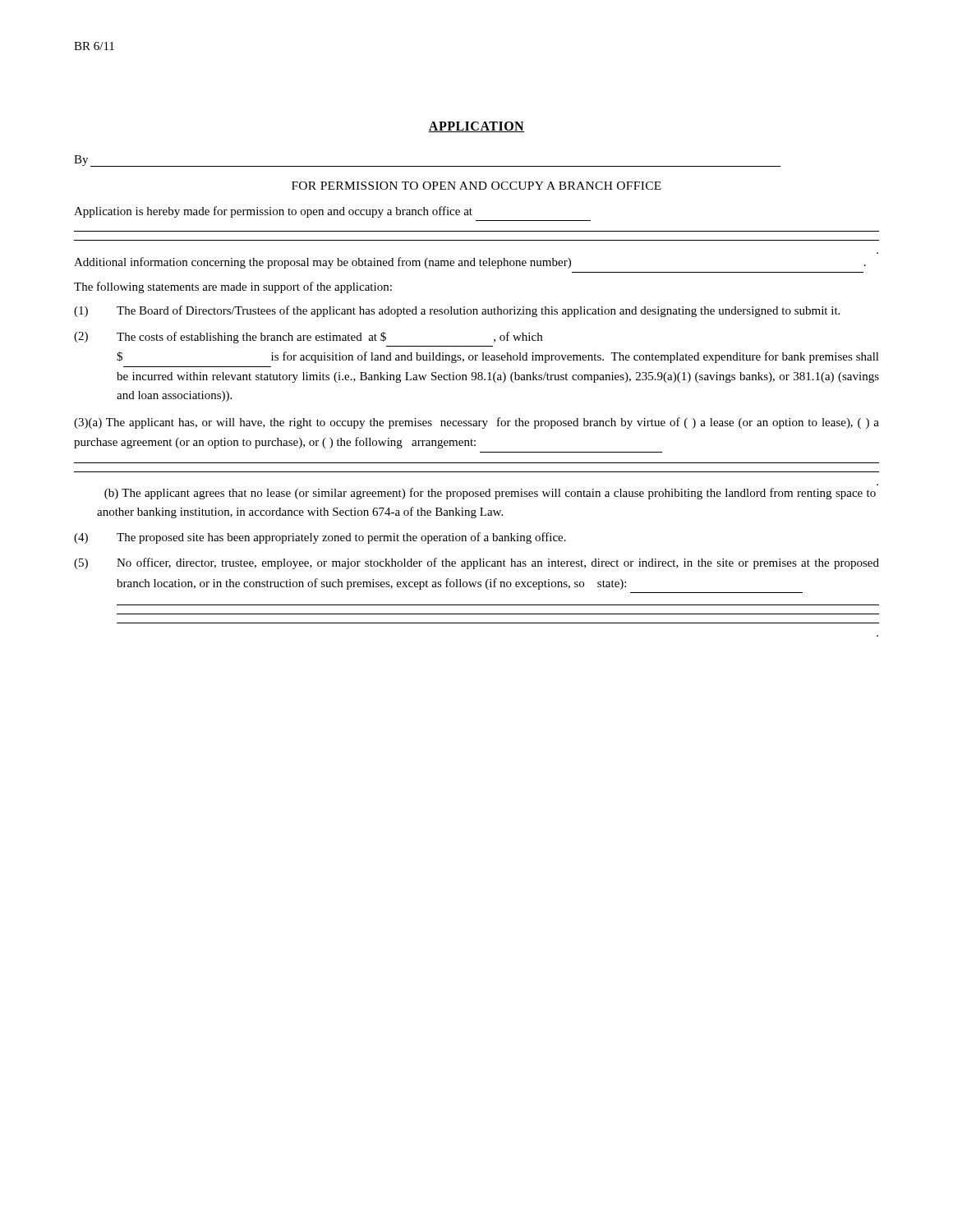Click the passage that begins "(b) The applicant"
The image size is (953, 1232).
[486, 502]
